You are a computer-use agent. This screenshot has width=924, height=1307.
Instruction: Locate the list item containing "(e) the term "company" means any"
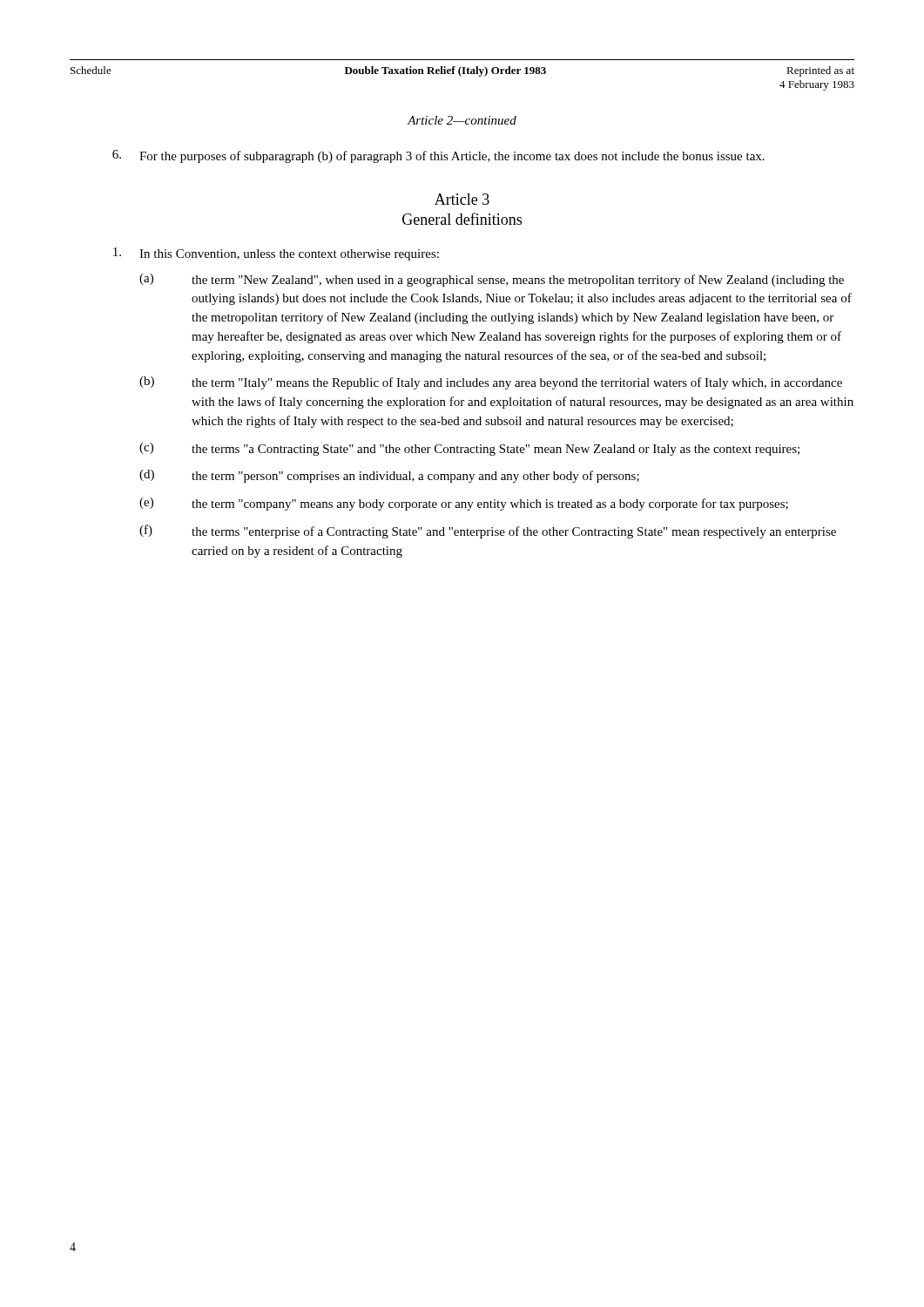click(497, 504)
